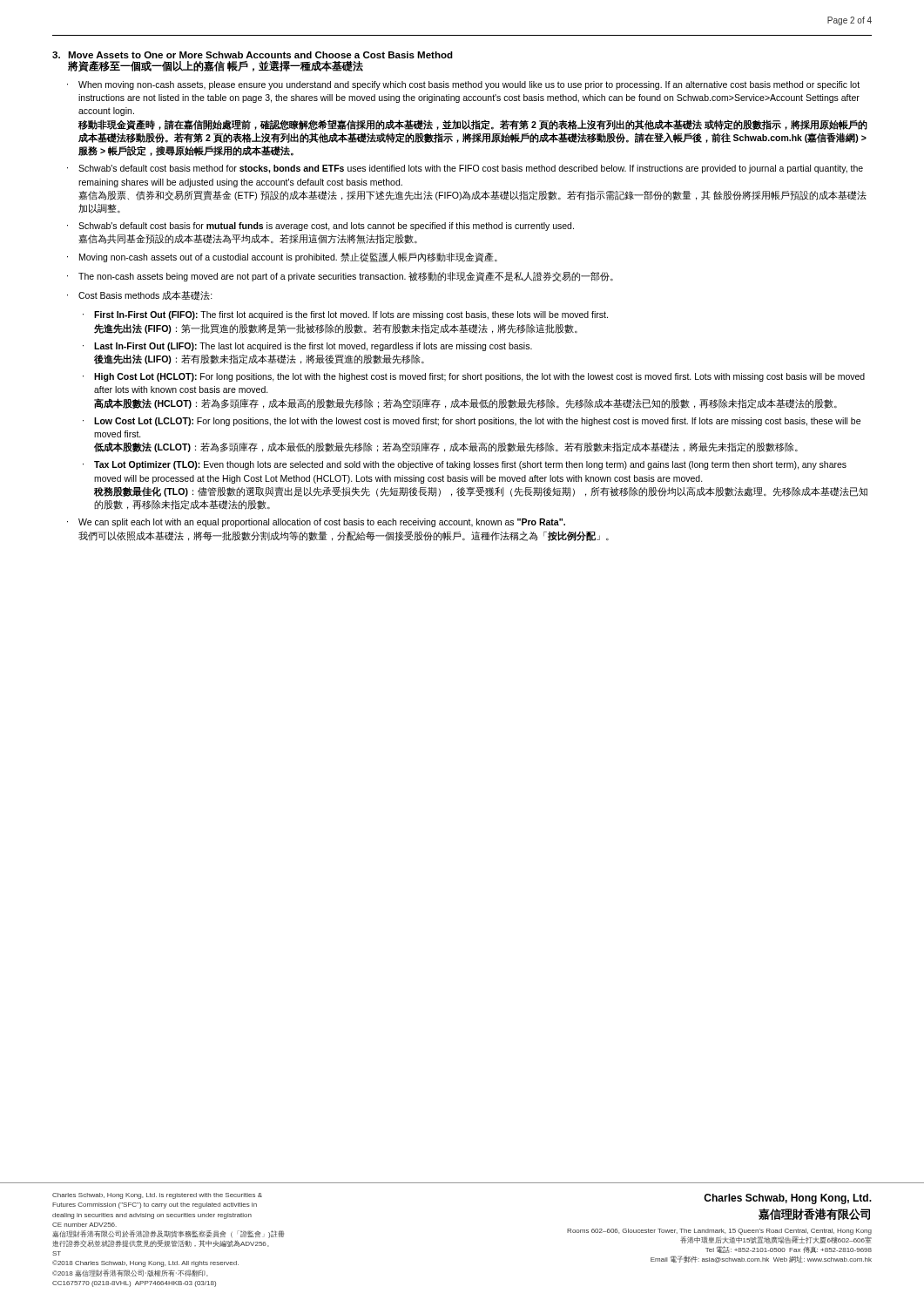Viewport: 924px width, 1307px height.
Task: Find the list item that reads "· Low Cost Lot (LCLOT): For"
Action: pyautogui.click(x=477, y=434)
